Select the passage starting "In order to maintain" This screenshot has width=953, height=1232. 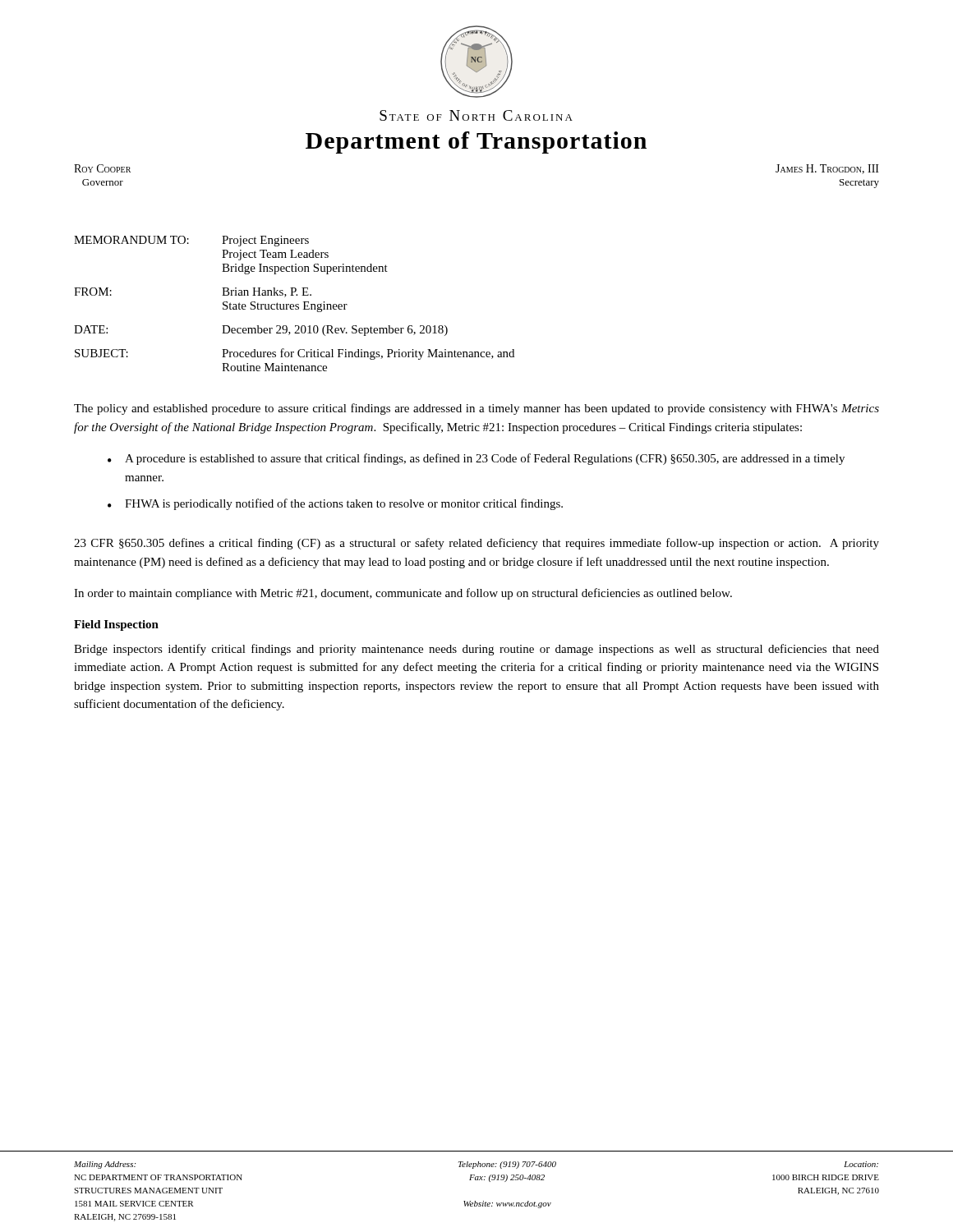(x=403, y=593)
